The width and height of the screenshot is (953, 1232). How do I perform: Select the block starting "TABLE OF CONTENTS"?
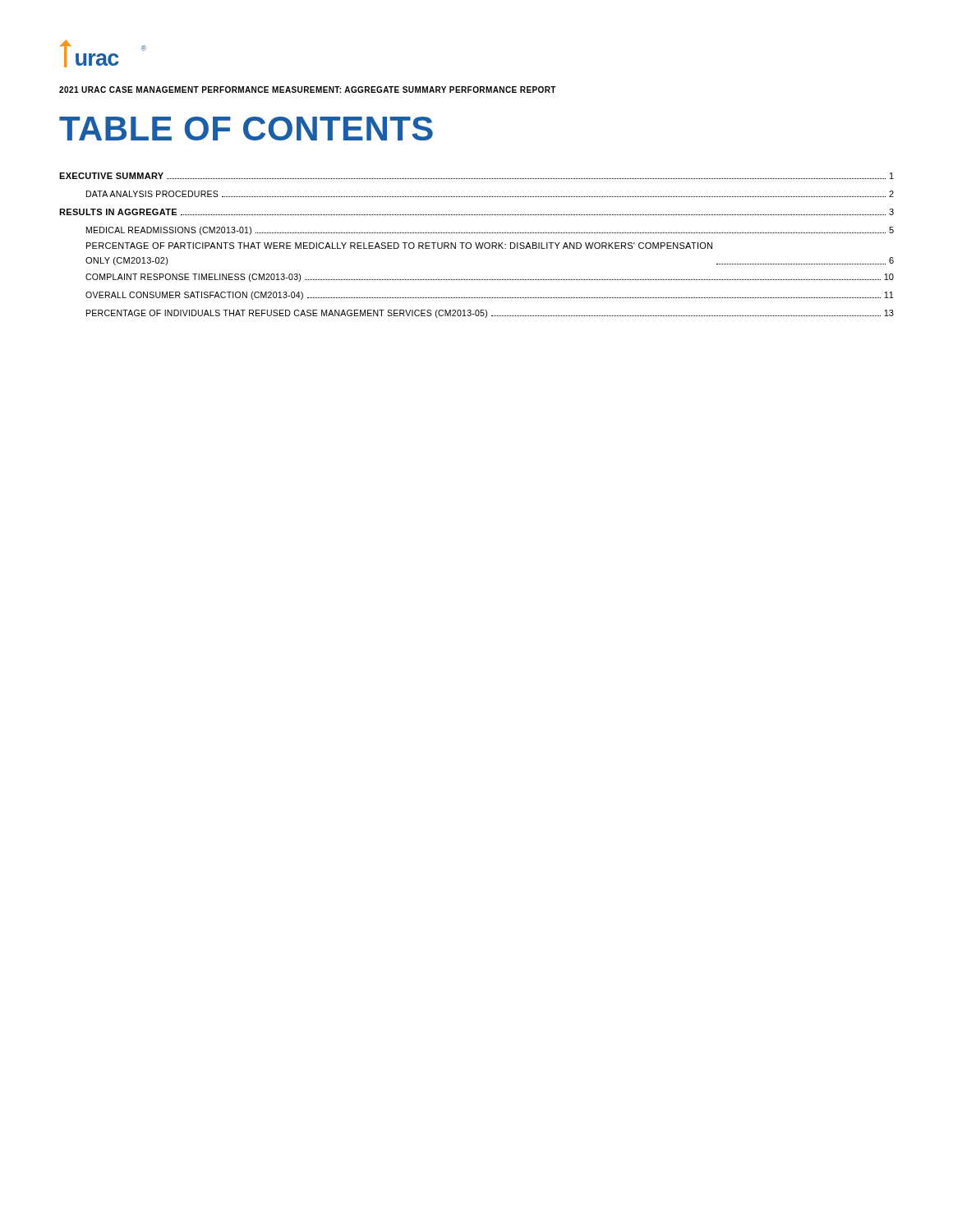247,129
